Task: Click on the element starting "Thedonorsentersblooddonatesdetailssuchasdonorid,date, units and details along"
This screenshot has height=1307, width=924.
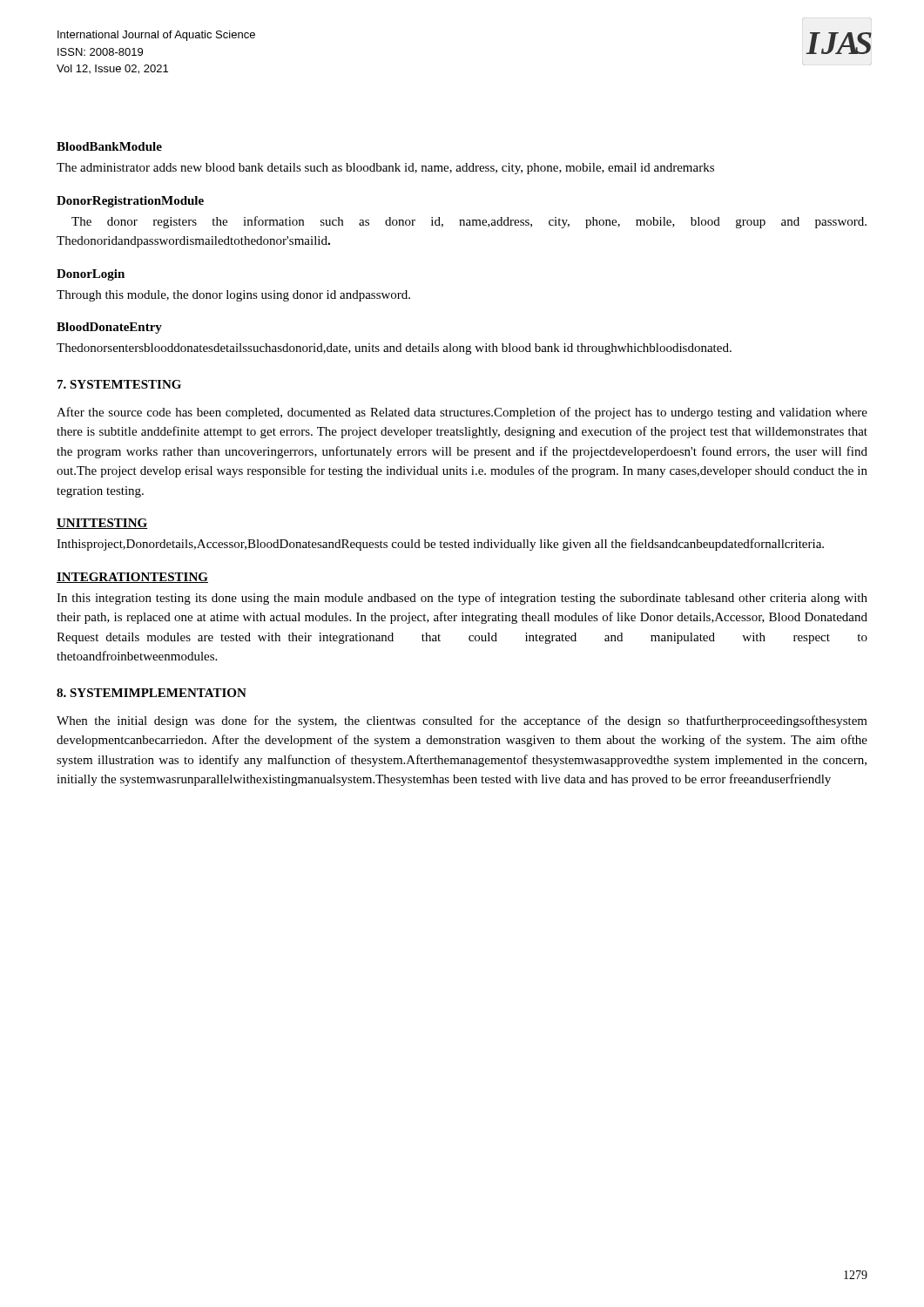Action: 394,348
